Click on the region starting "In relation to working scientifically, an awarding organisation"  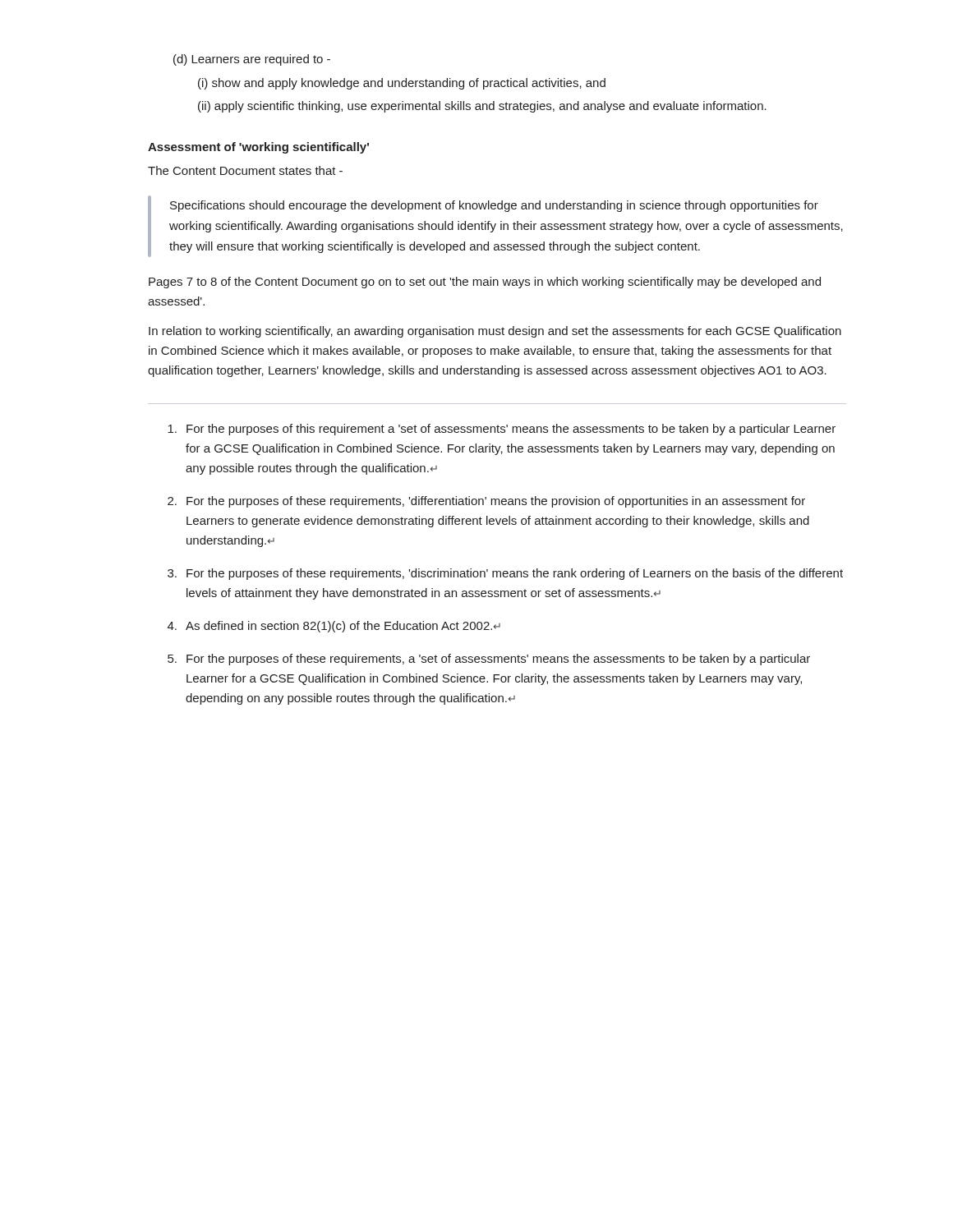pos(495,350)
